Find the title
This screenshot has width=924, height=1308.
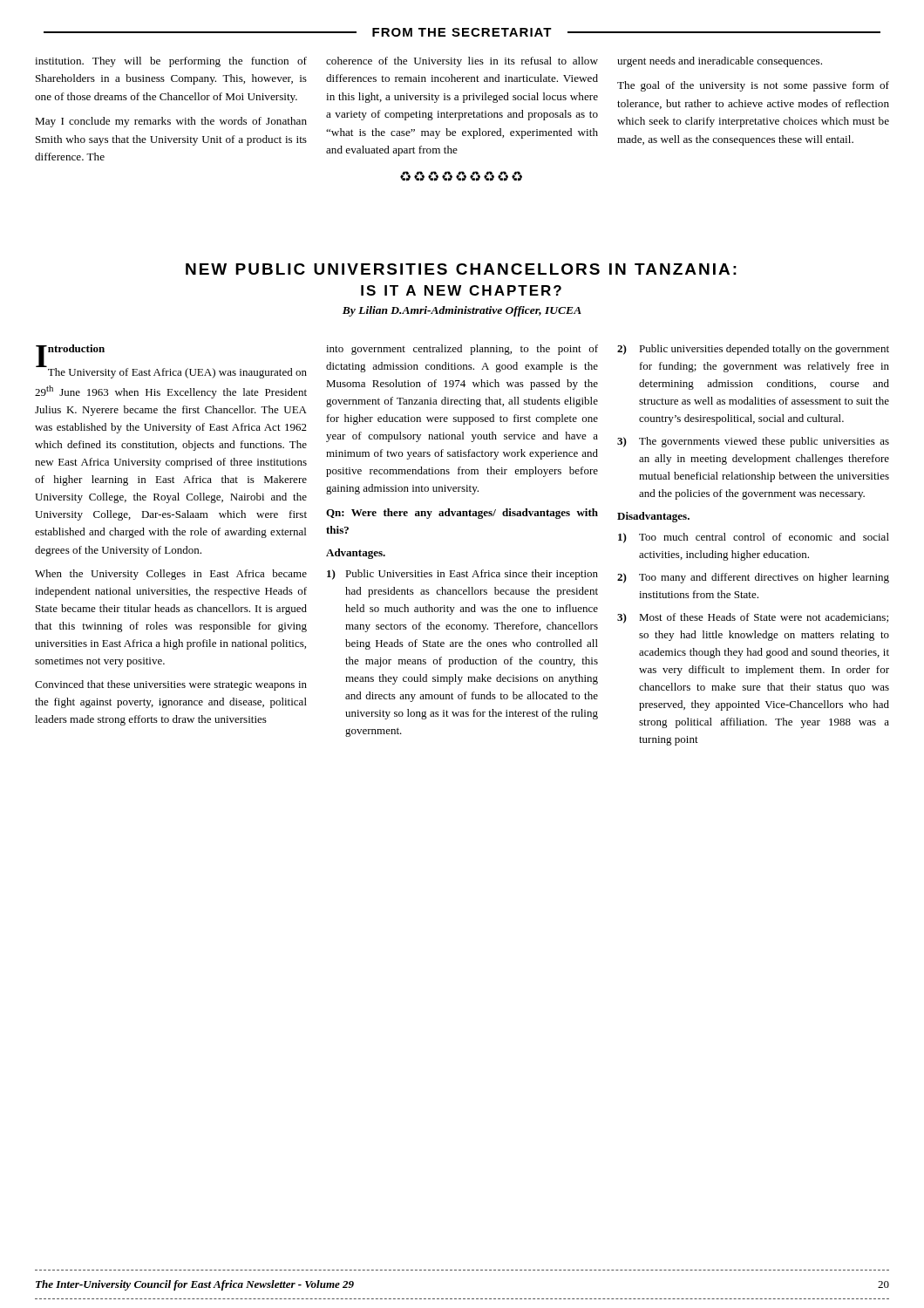click(x=462, y=289)
